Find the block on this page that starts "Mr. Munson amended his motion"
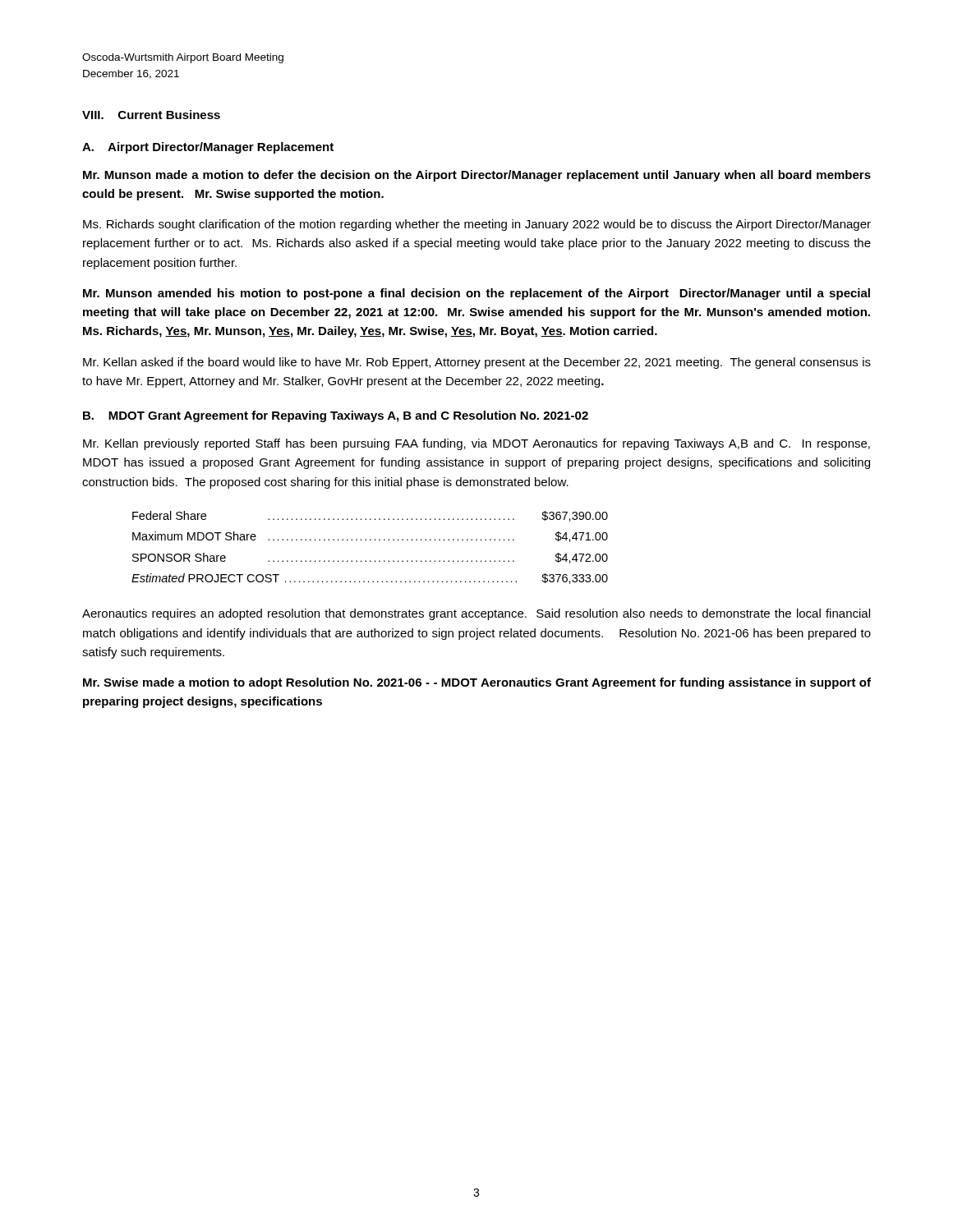The width and height of the screenshot is (953, 1232). coord(476,312)
